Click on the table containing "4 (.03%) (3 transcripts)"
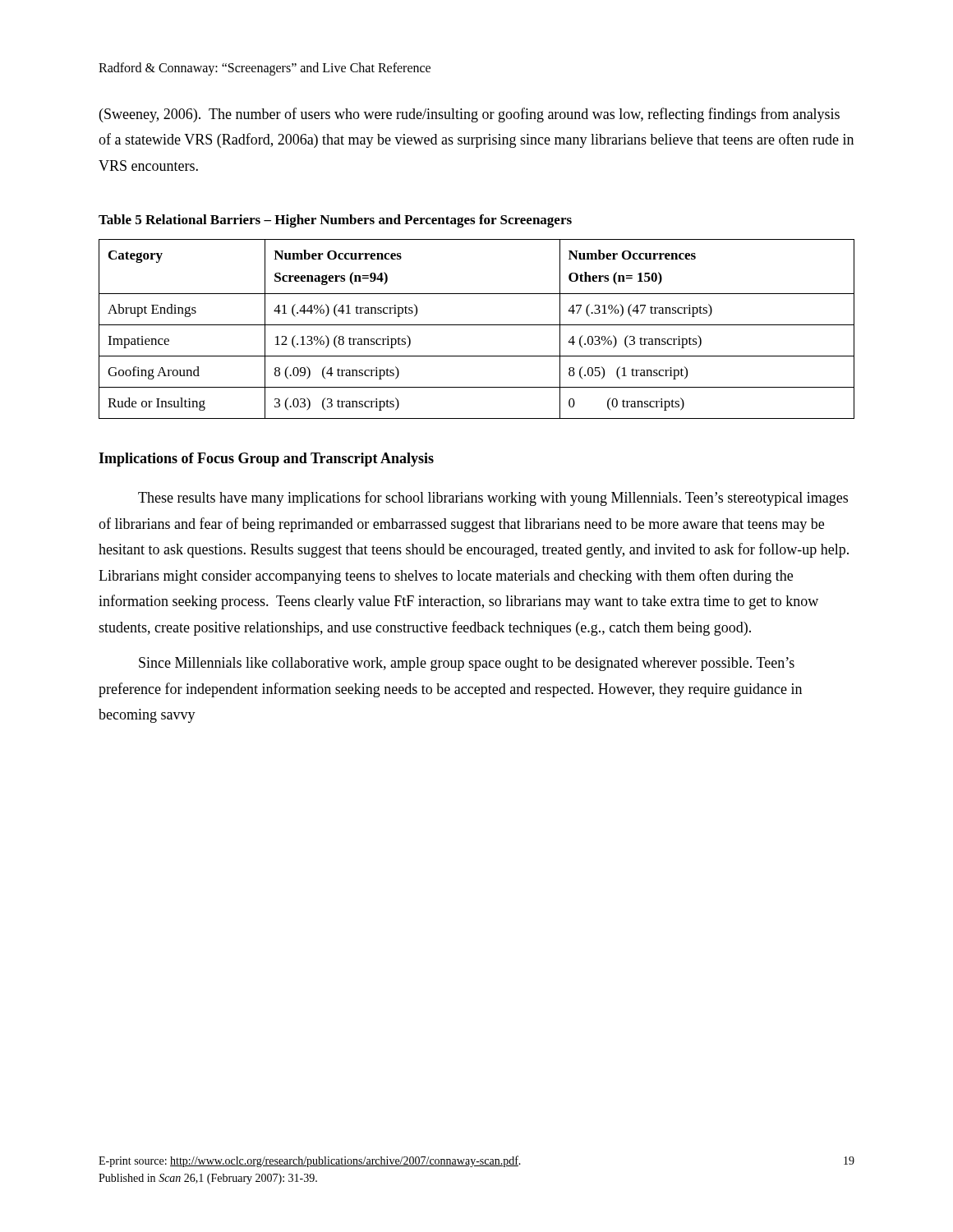The height and width of the screenshot is (1232, 953). click(x=476, y=329)
